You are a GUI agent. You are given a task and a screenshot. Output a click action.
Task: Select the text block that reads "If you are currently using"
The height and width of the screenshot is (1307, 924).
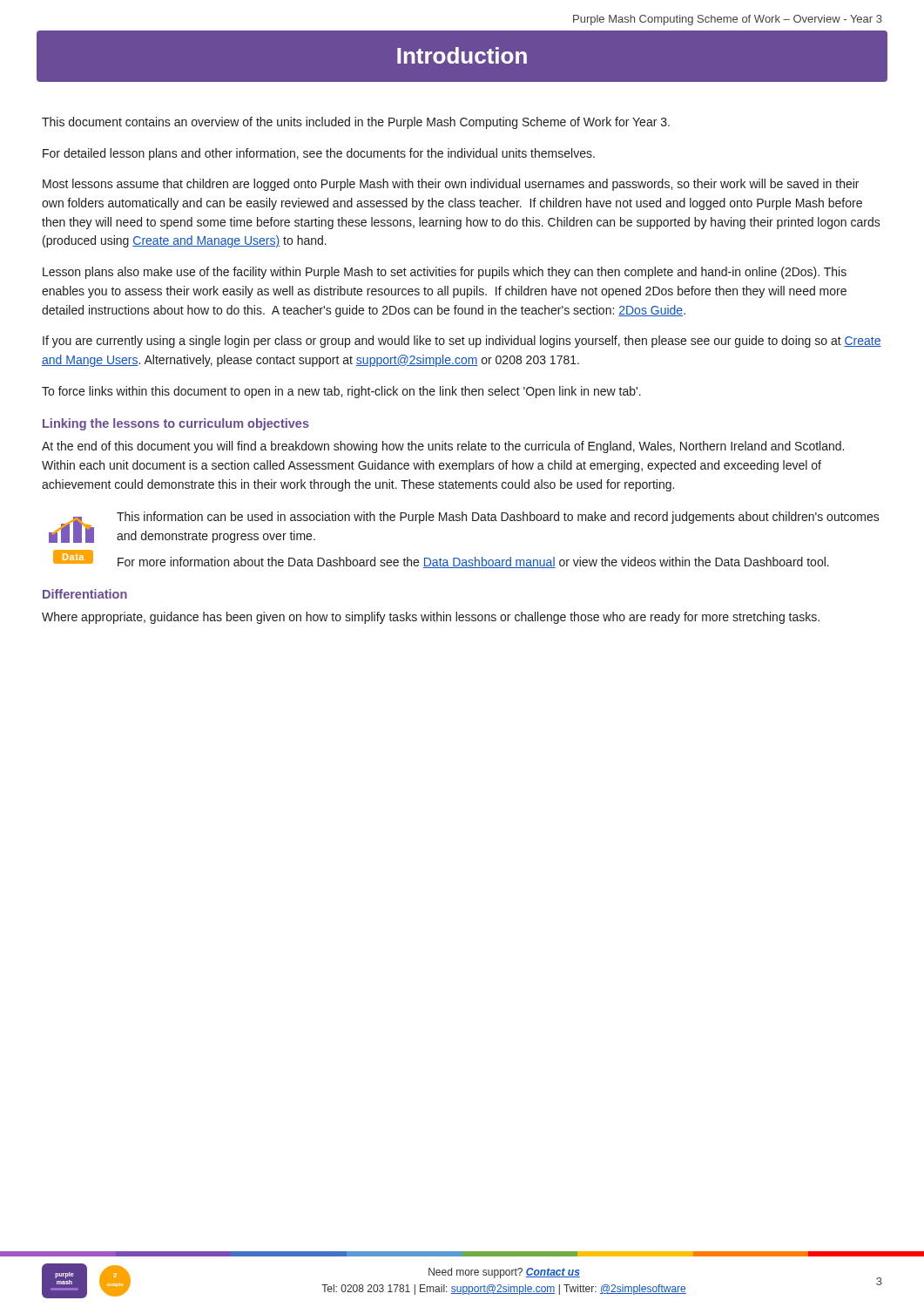point(461,350)
